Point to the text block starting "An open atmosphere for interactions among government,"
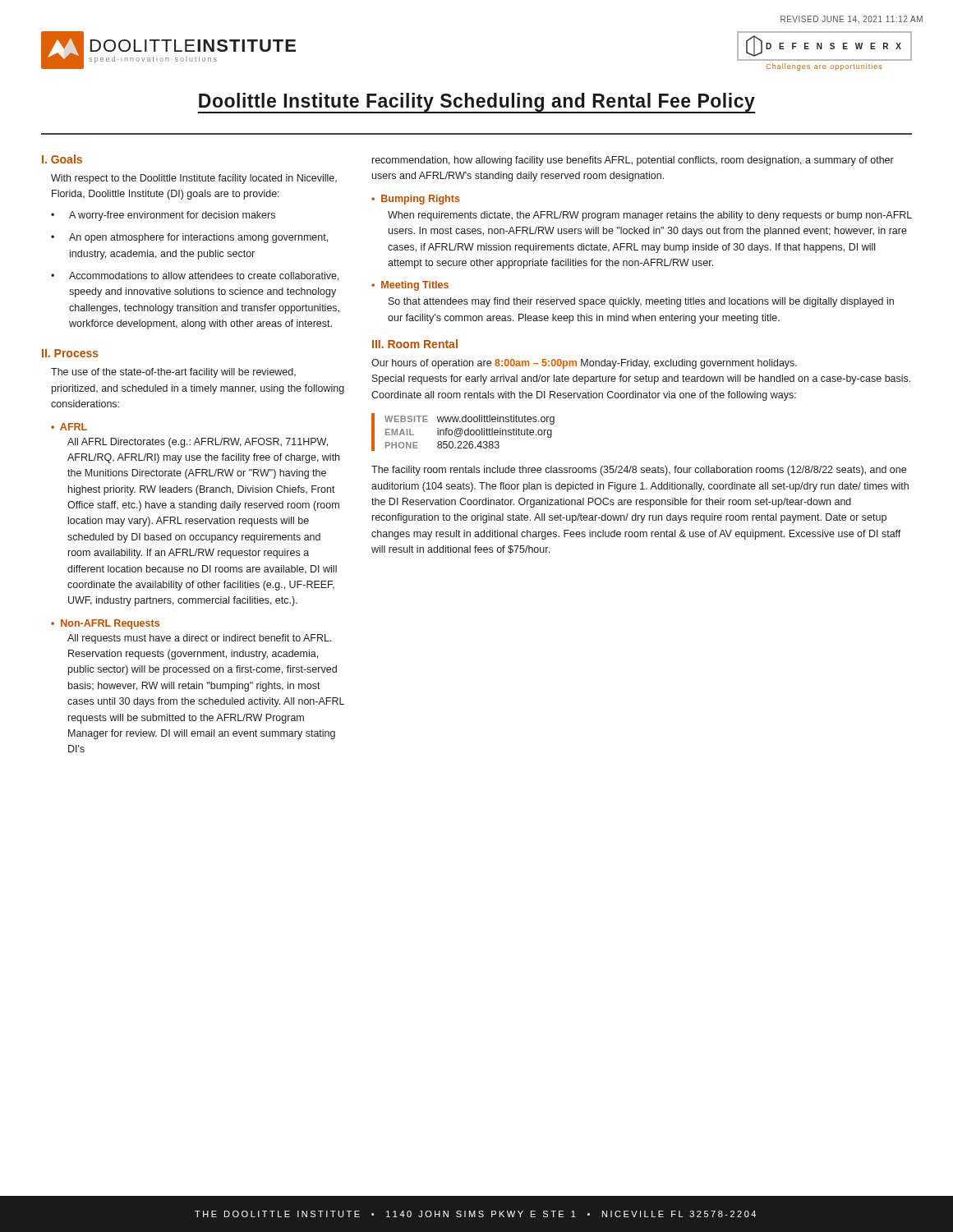 199,245
